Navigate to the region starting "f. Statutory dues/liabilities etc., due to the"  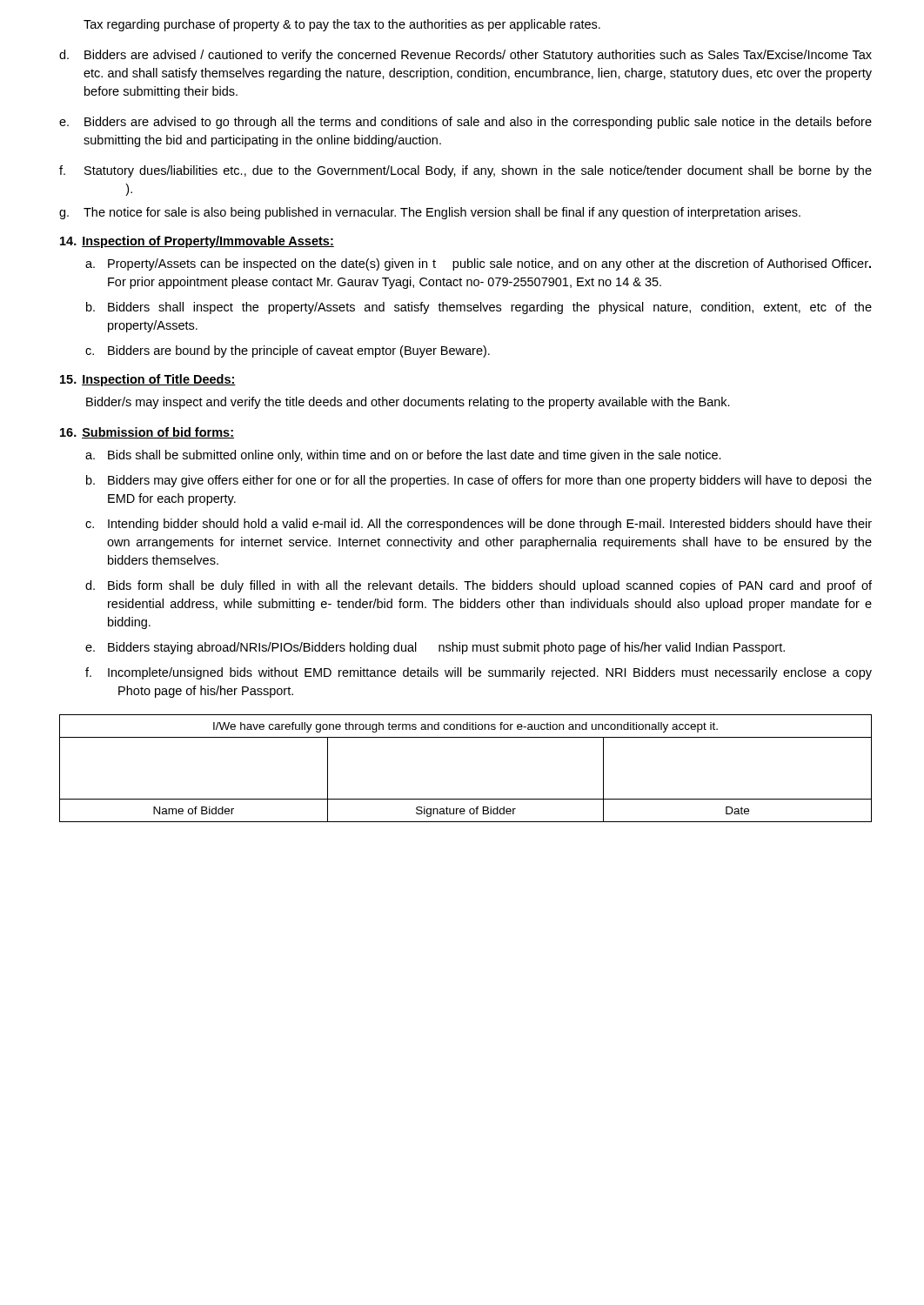click(x=465, y=180)
